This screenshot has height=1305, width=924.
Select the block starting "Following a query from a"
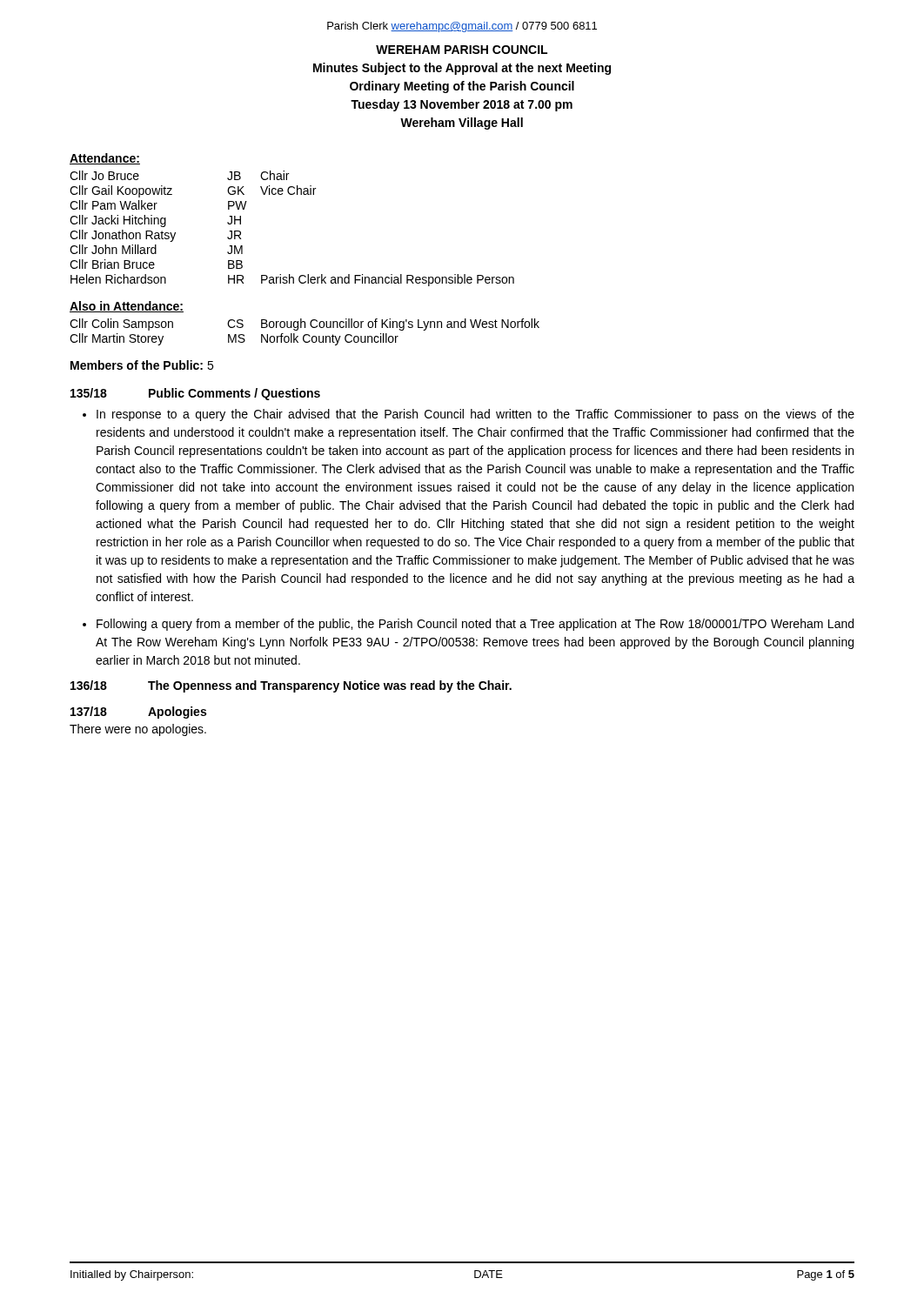tap(475, 642)
